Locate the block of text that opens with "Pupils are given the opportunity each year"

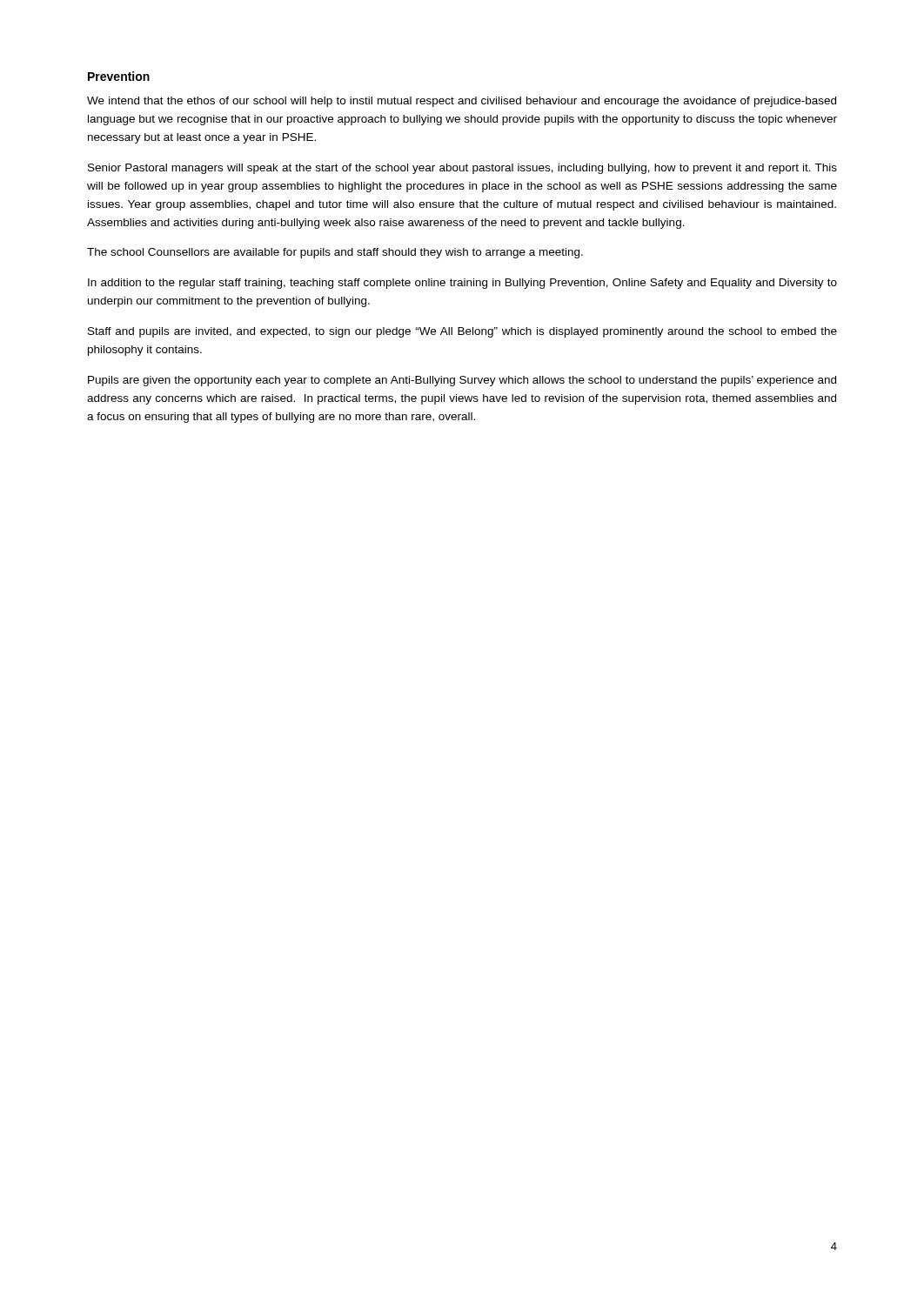pyautogui.click(x=462, y=398)
